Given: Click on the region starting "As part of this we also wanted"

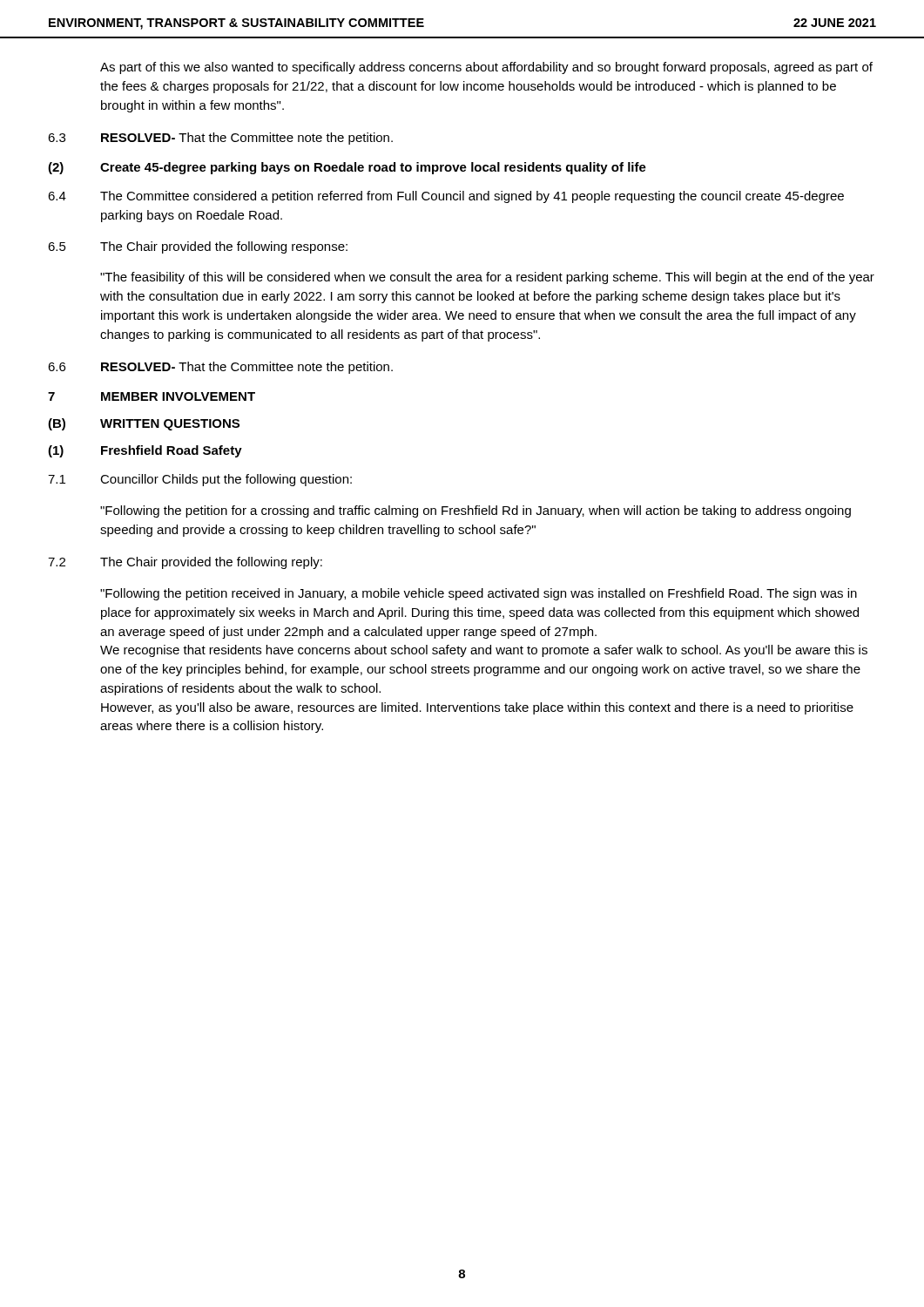Looking at the screenshot, I should pos(486,86).
